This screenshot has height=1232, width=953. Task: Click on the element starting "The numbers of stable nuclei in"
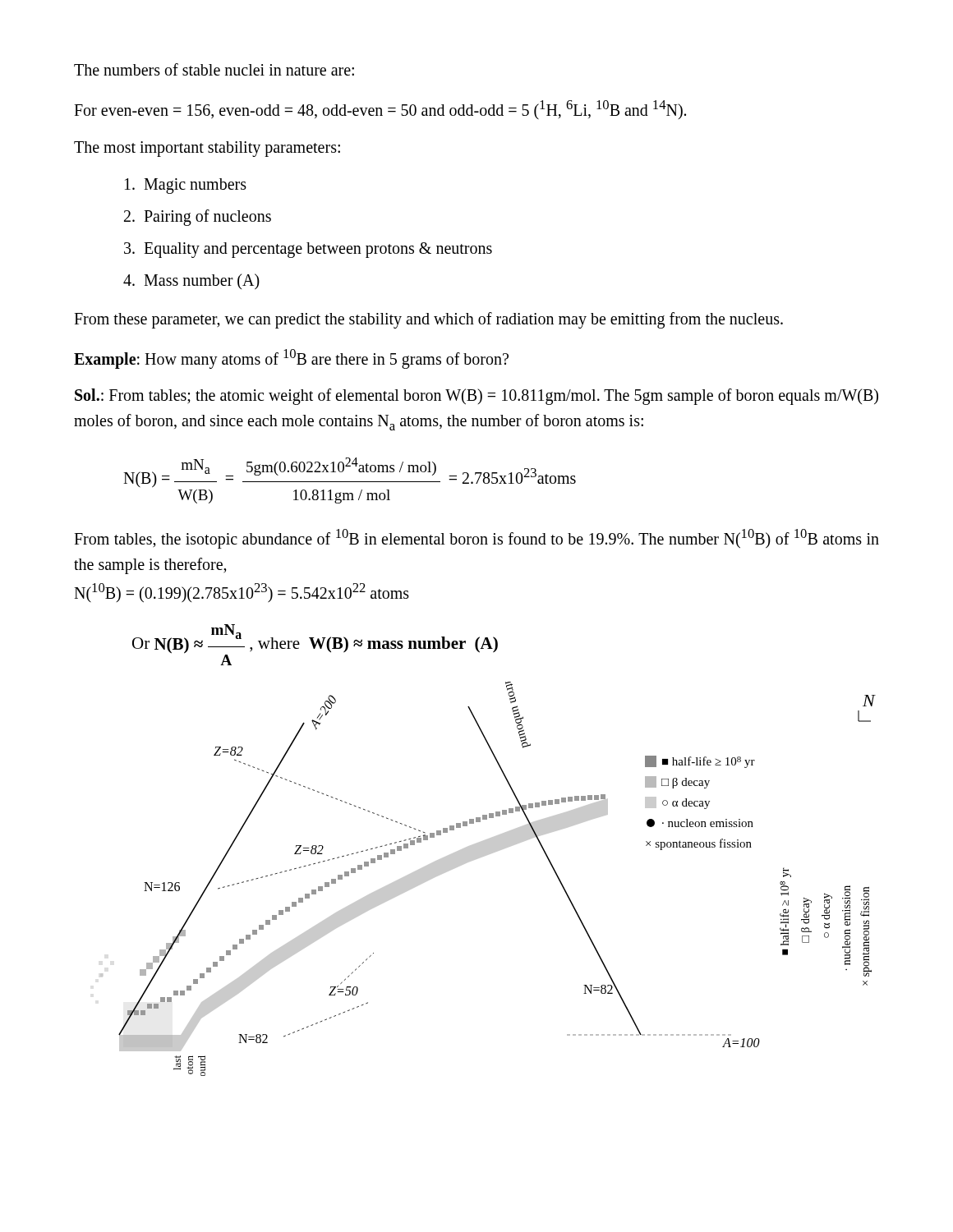pos(215,70)
